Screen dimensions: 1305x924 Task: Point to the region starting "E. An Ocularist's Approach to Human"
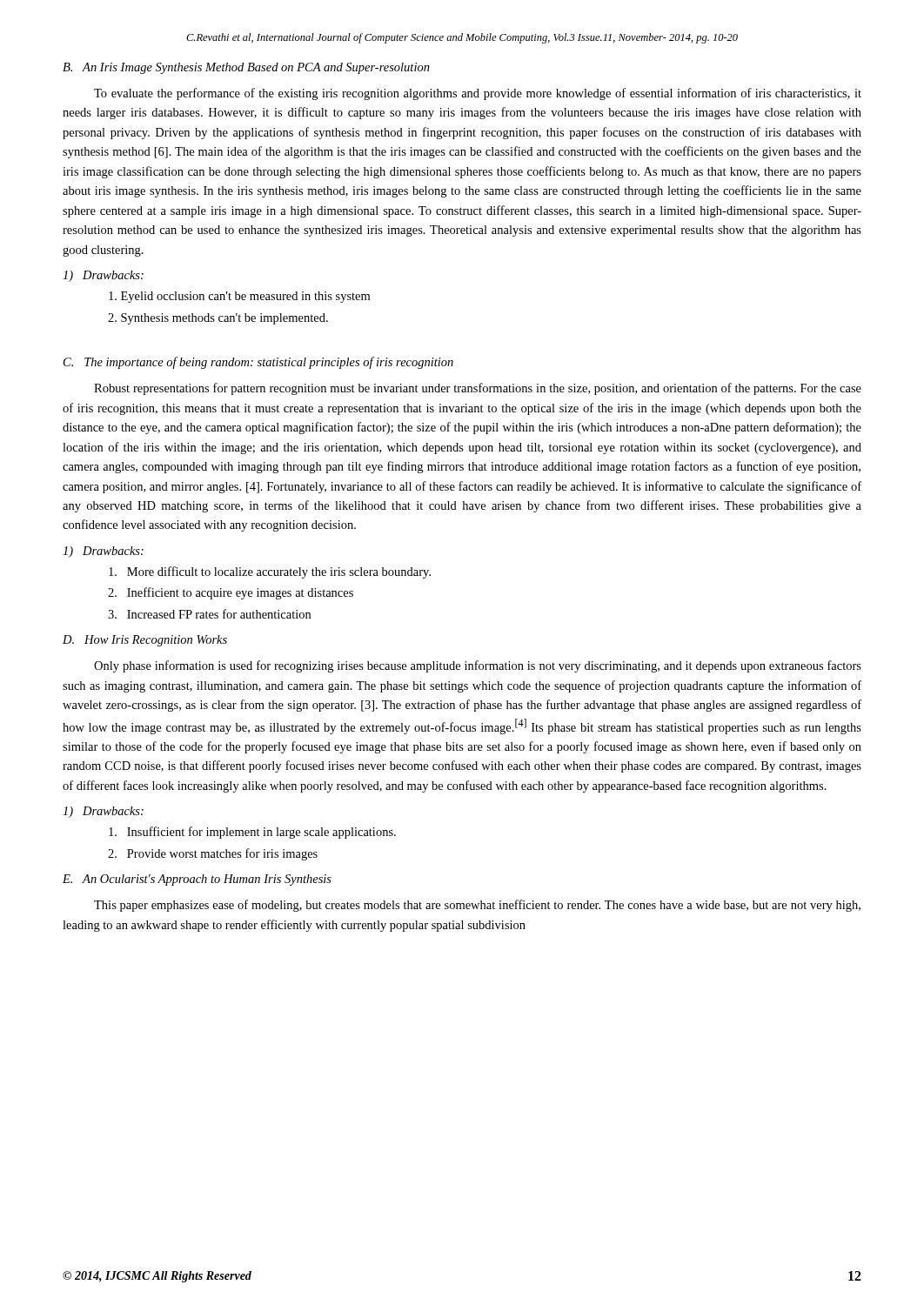[197, 879]
